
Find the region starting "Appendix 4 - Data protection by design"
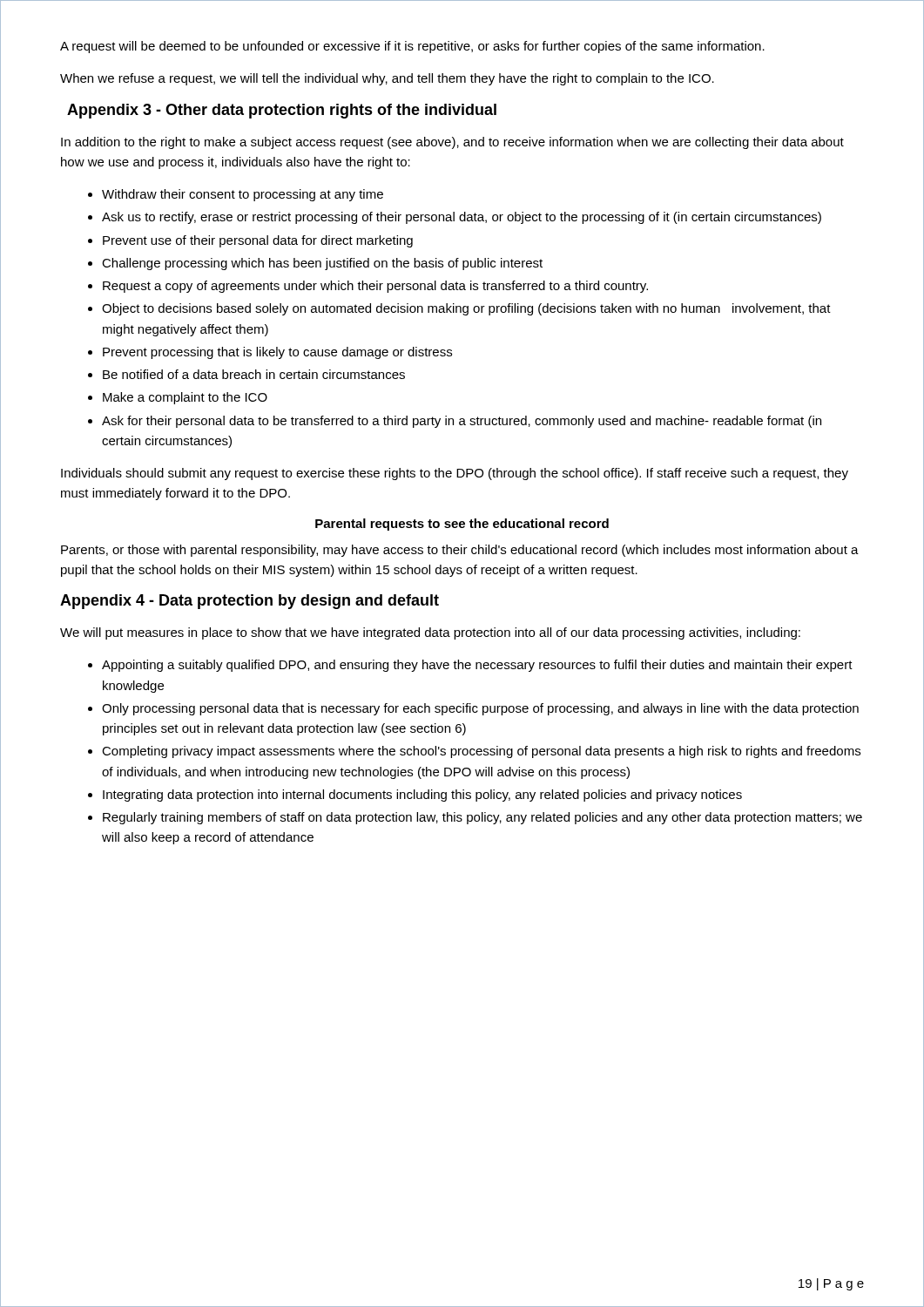click(250, 600)
